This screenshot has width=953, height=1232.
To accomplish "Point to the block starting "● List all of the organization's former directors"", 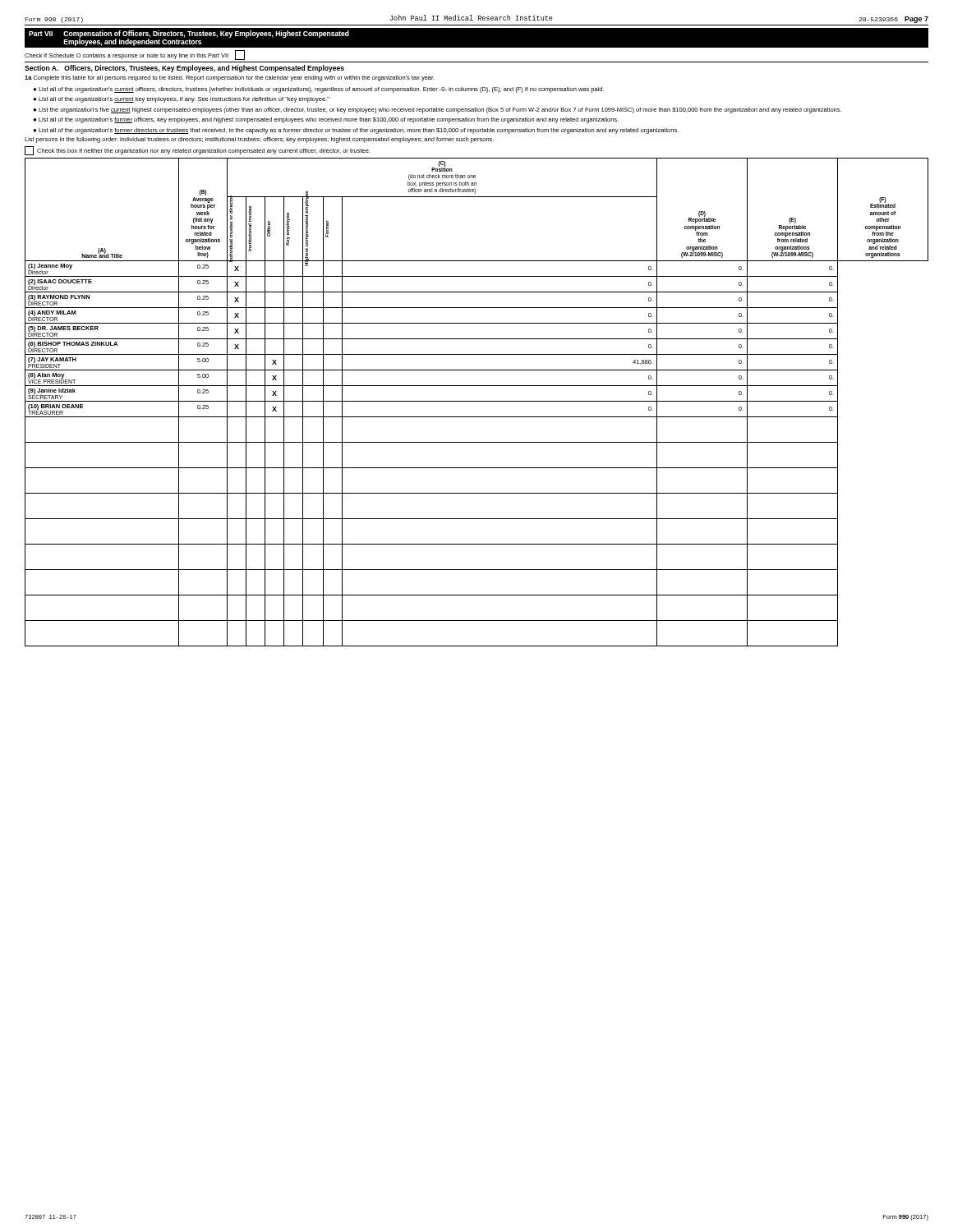I will 356,130.
